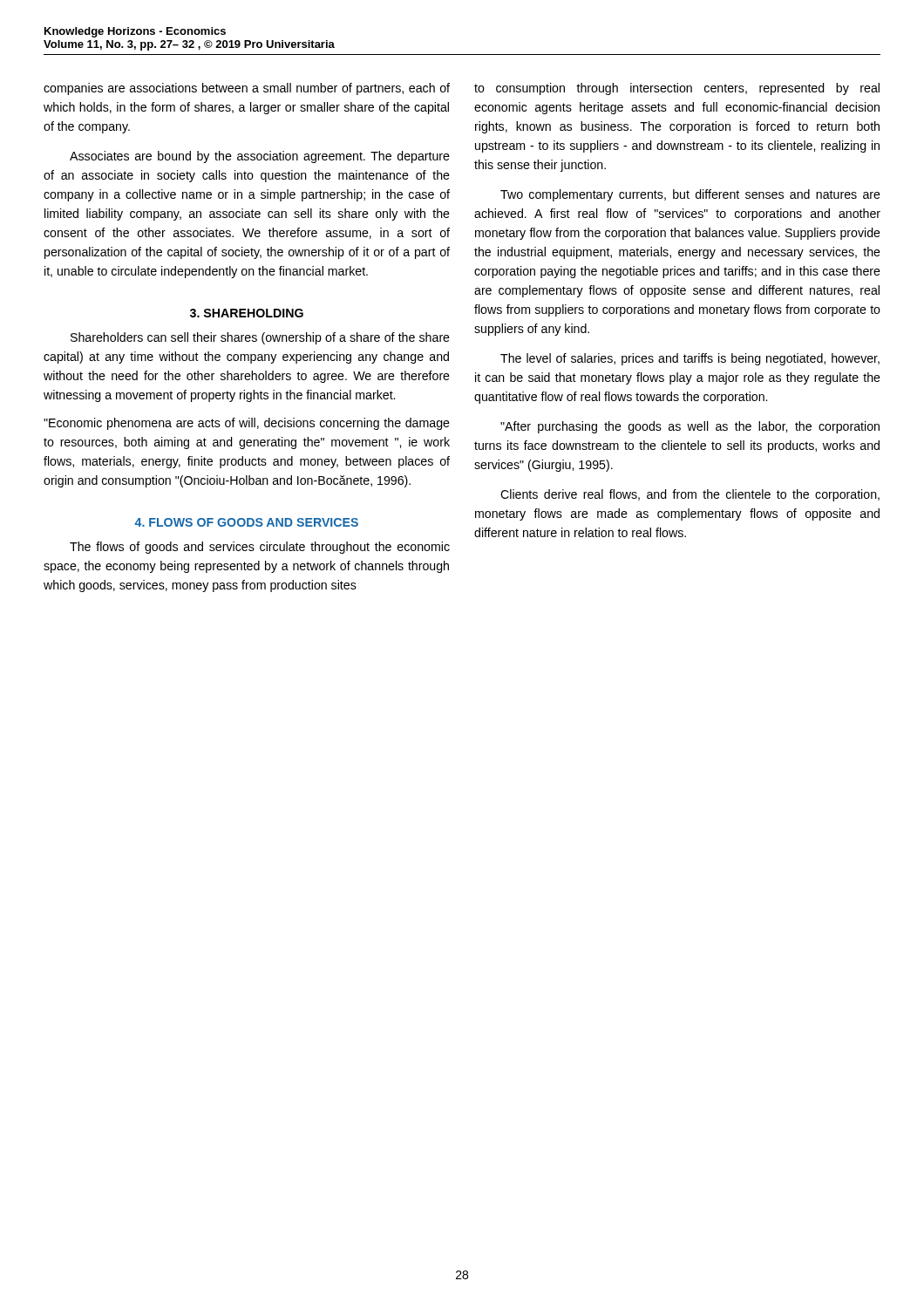The width and height of the screenshot is (924, 1308).
Task: Select the passage starting "The level of salaries, prices and tariffs"
Action: coord(677,378)
